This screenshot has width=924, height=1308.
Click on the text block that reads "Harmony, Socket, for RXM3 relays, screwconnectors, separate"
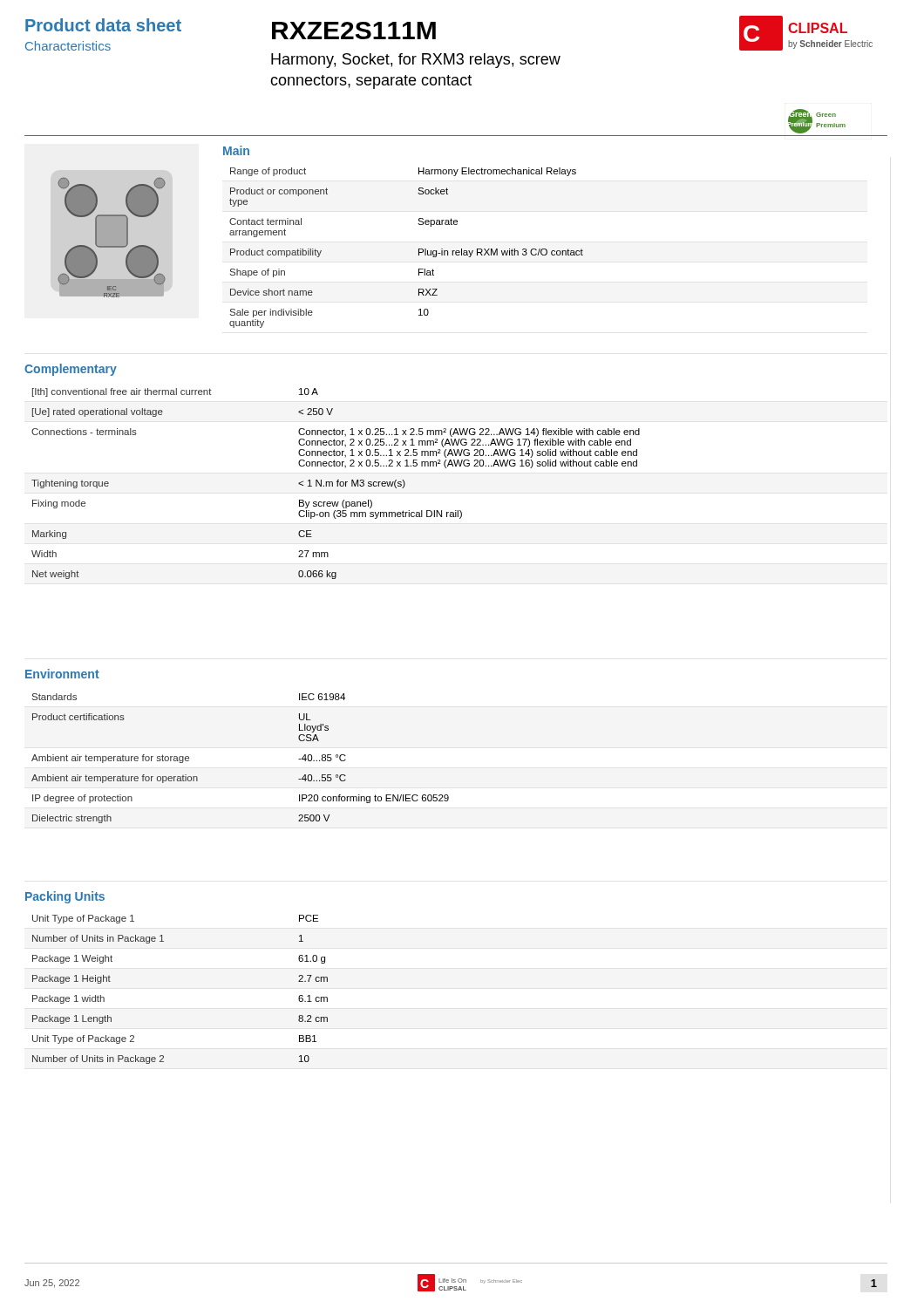[415, 70]
